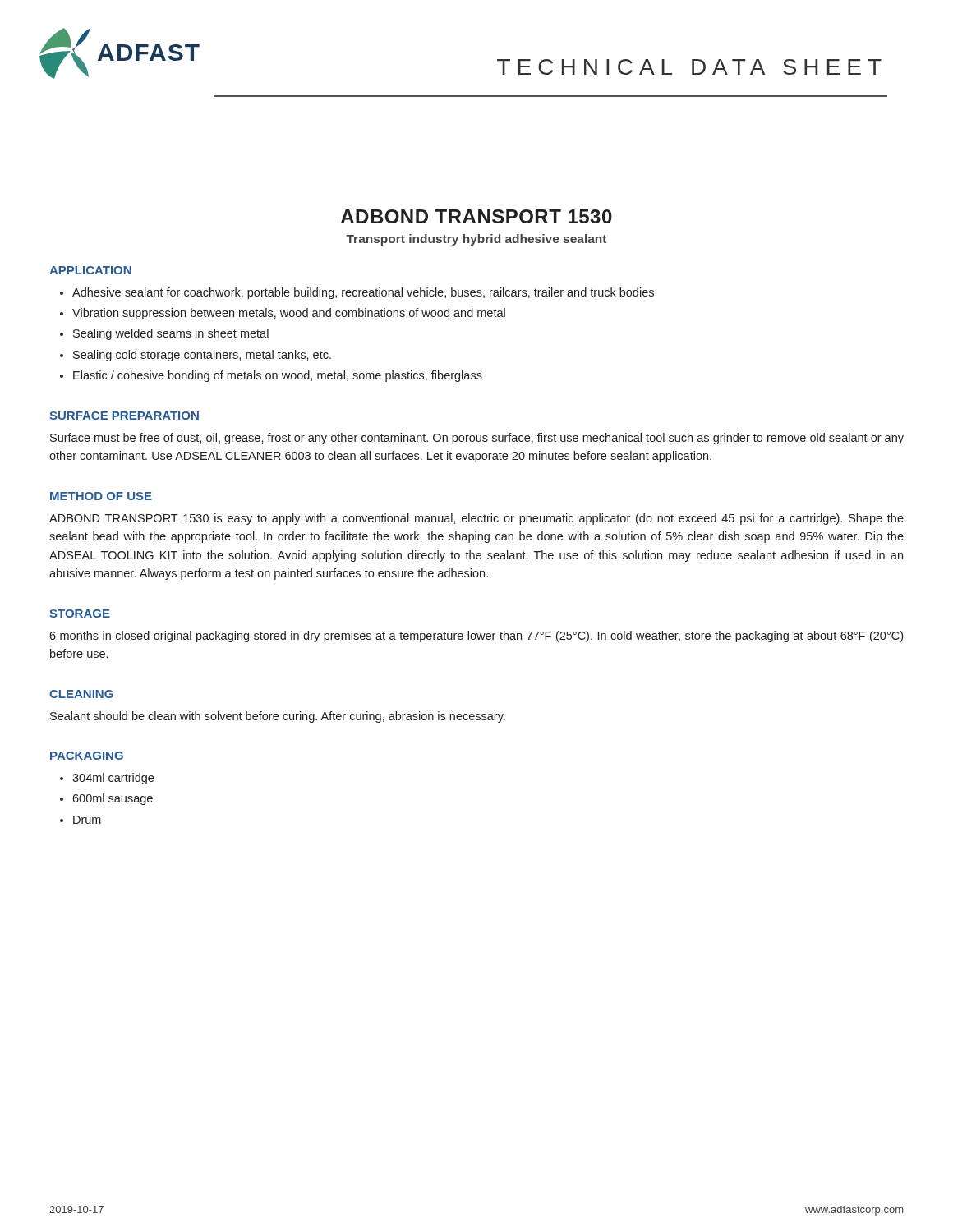This screenshot has height=1232, width=953.
Task: Click a logo
Action: (123, 54)
